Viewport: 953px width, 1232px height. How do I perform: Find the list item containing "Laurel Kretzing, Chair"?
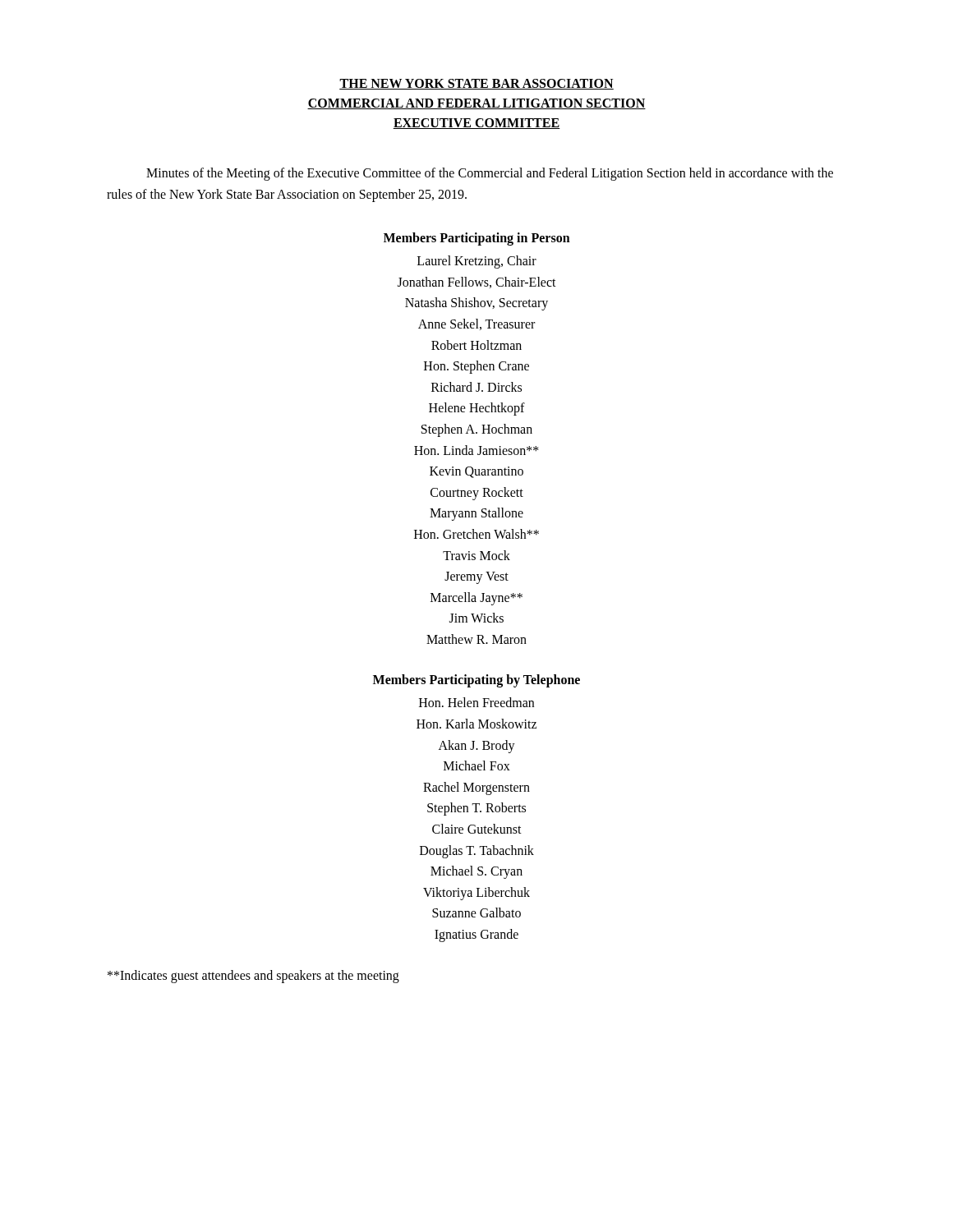[x=476, y=261]
